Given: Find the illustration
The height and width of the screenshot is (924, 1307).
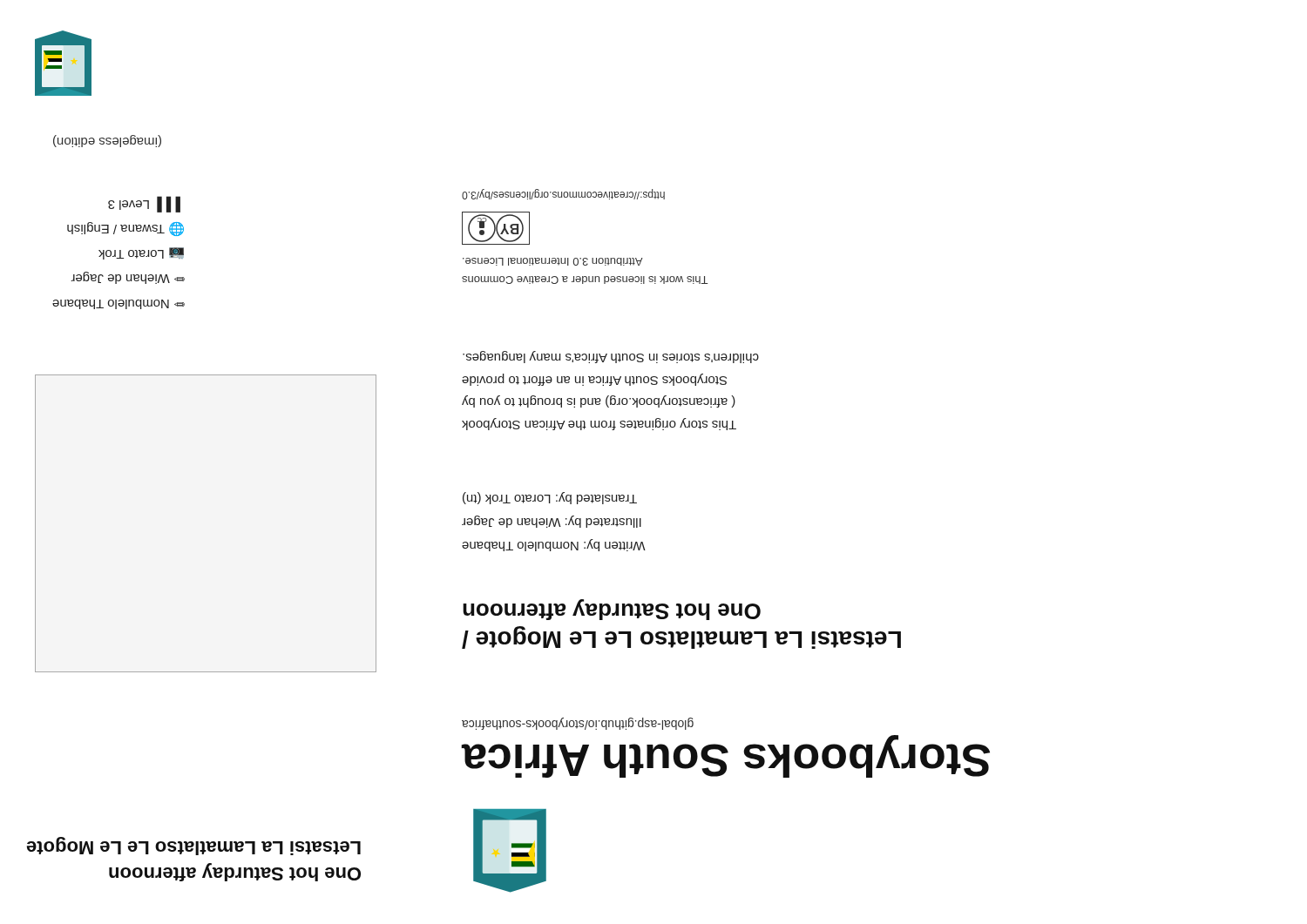Looking at the screenshot, I should coord(206,523).
